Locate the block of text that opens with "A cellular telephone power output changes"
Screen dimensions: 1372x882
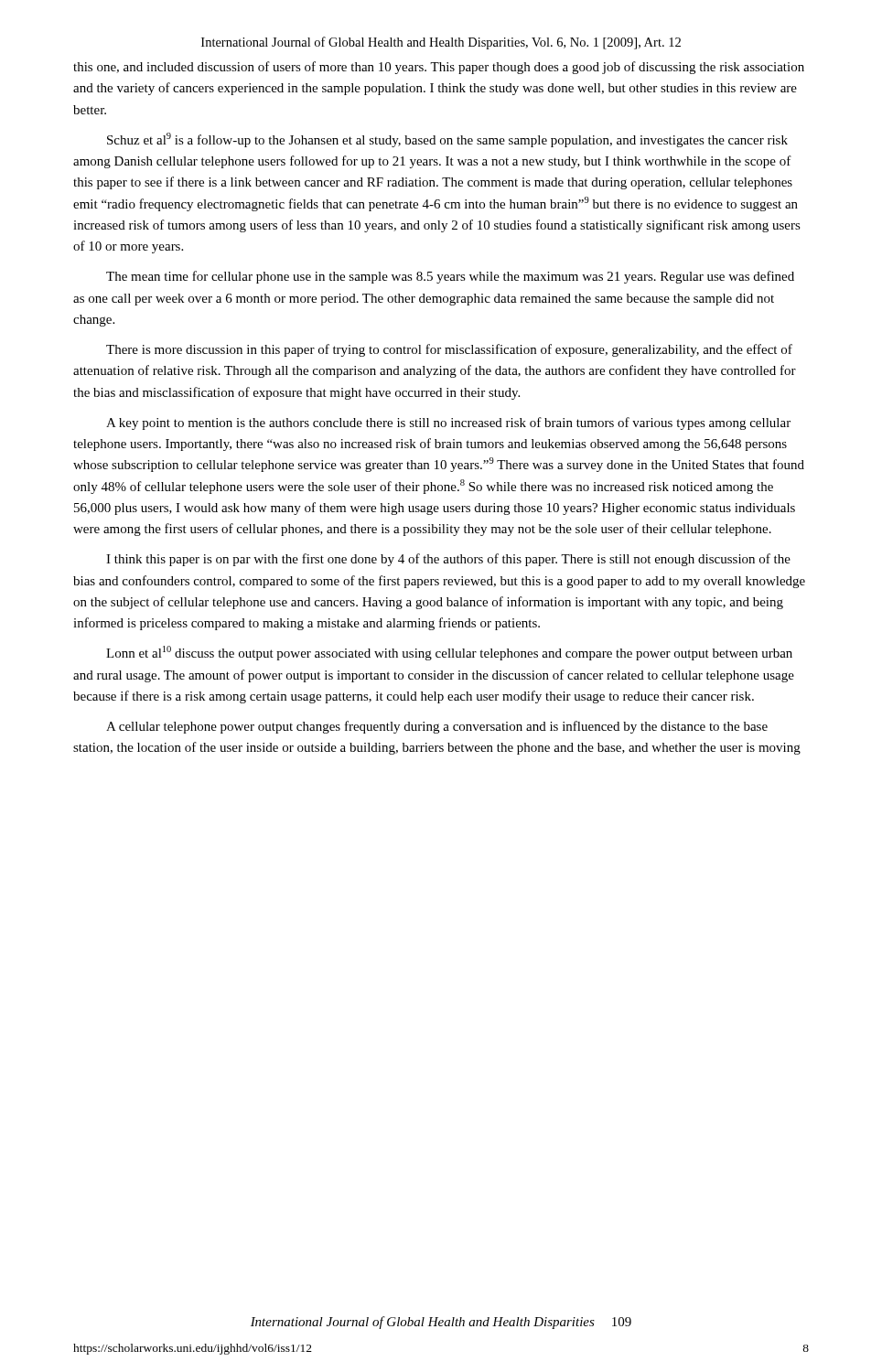(x=441, y=737)
